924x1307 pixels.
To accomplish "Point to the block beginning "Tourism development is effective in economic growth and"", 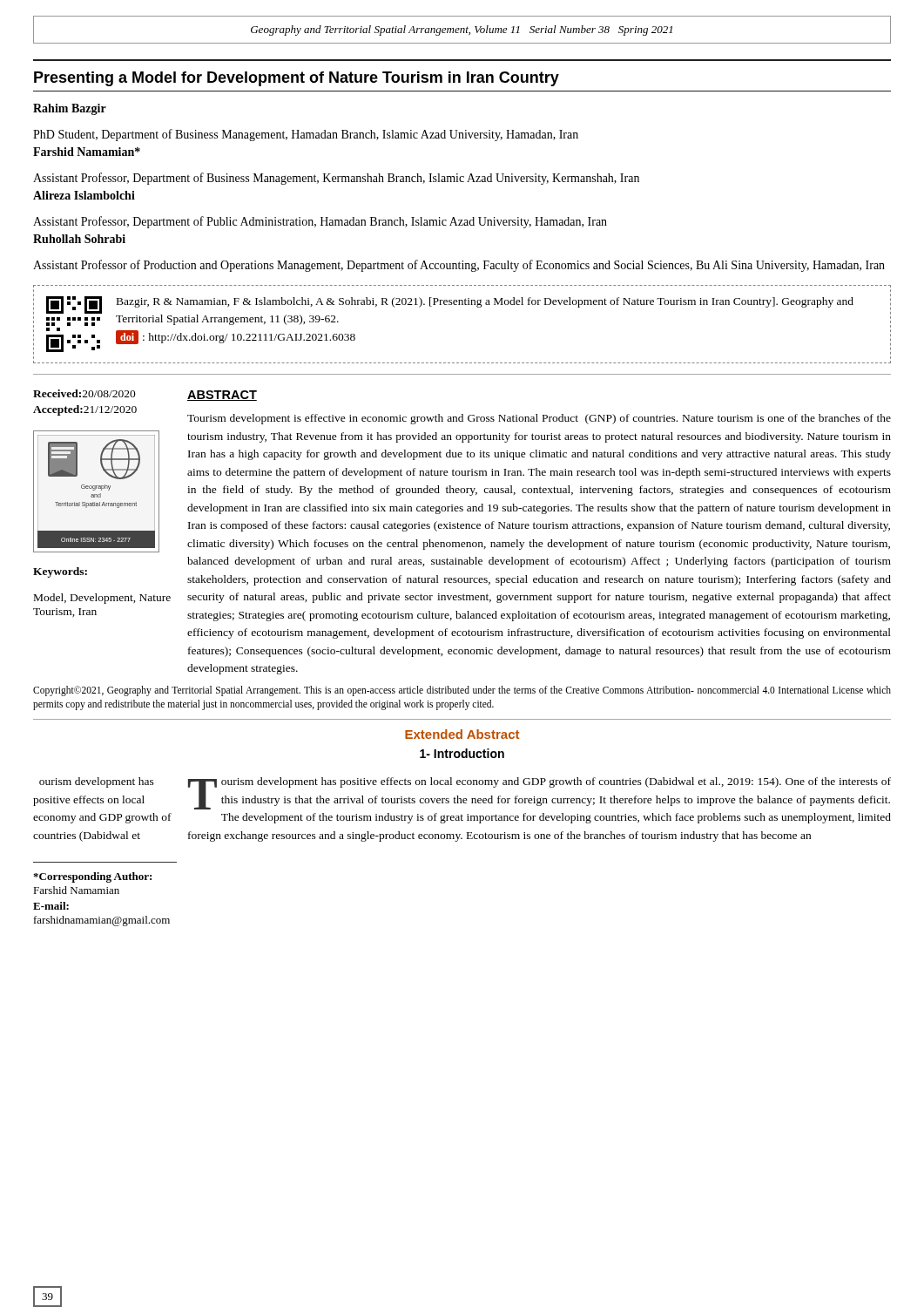I will (x=539, y=543).
